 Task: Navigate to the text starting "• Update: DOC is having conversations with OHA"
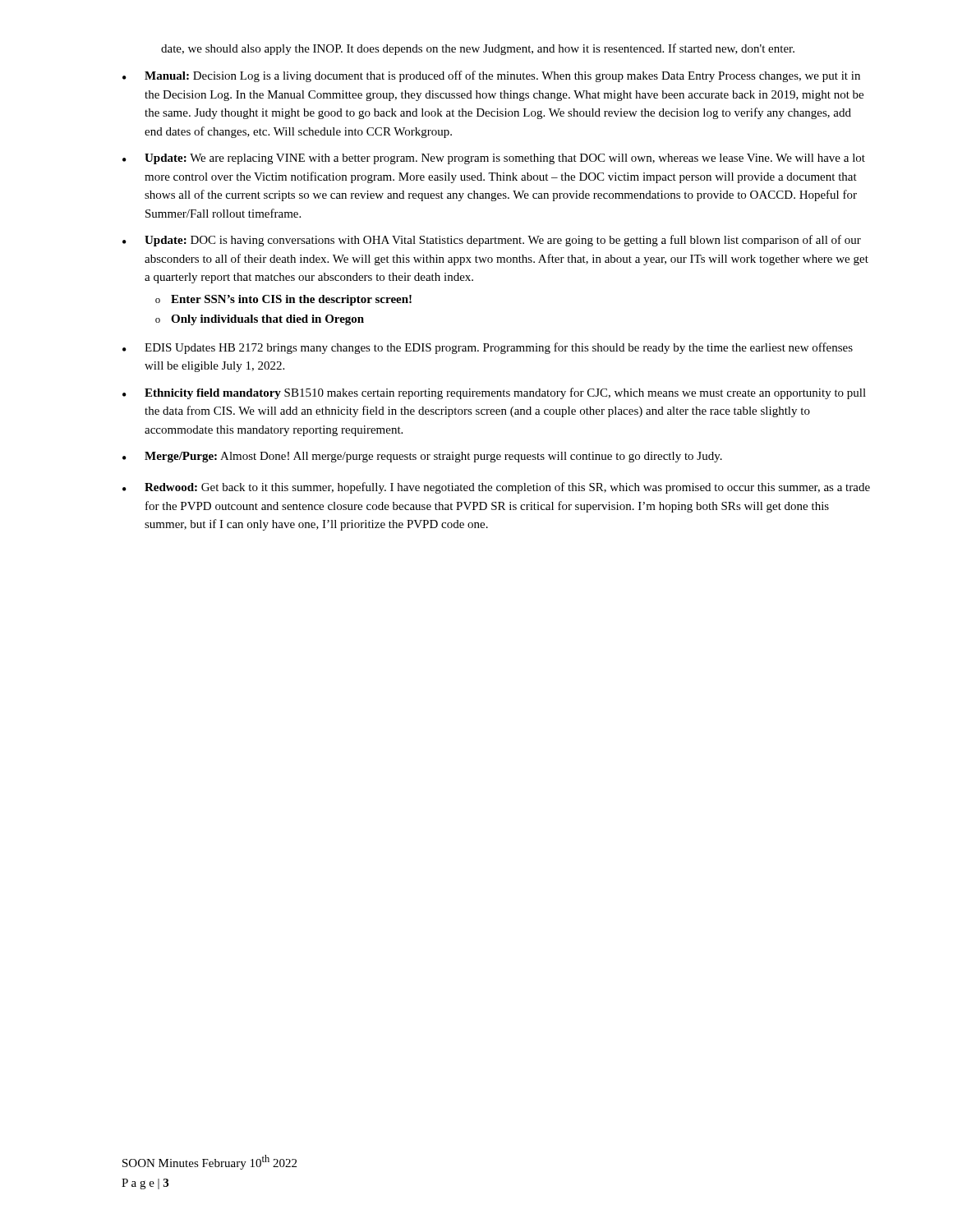[x=492, y=241]
